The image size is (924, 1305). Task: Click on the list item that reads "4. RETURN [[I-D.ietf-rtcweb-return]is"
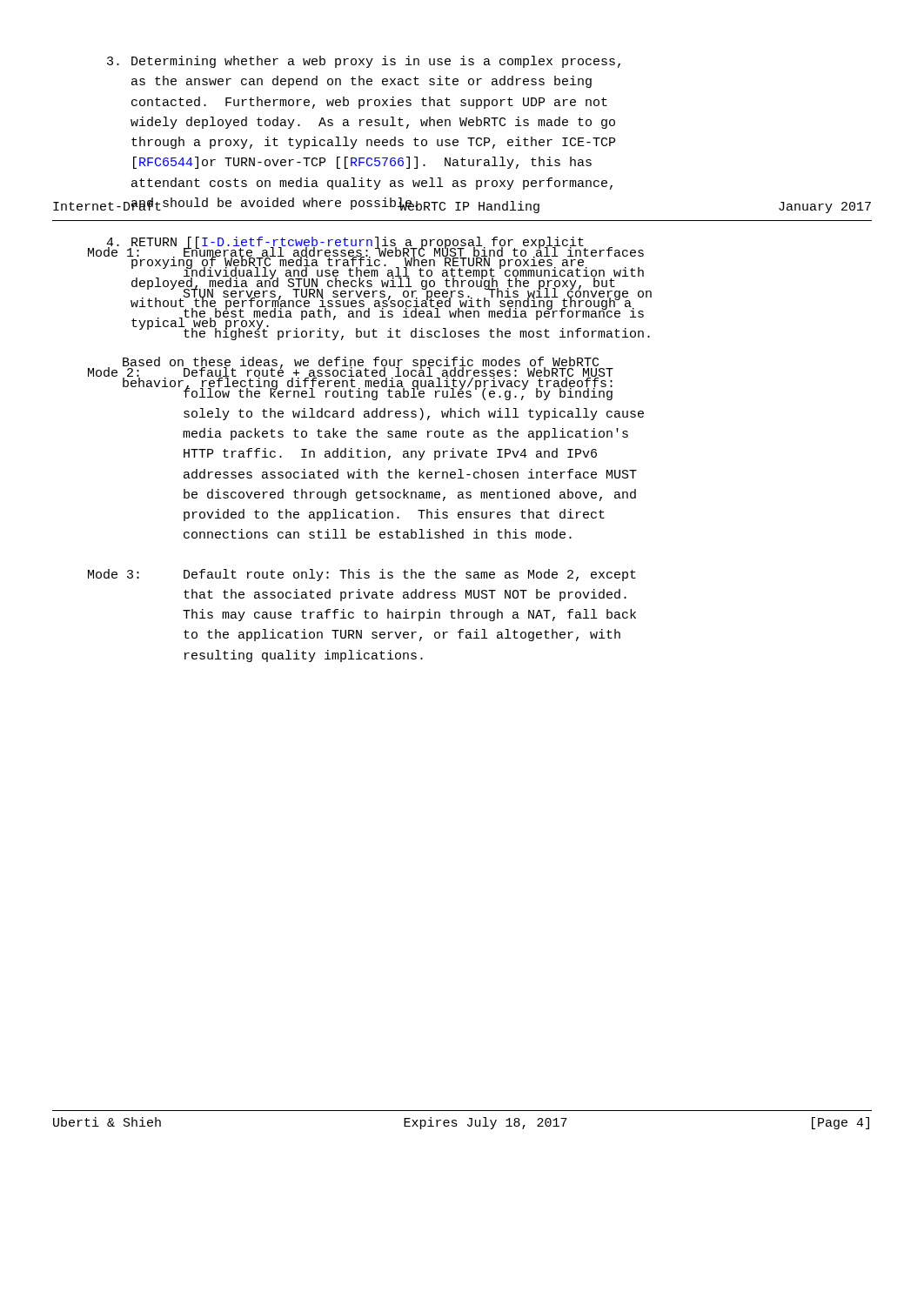click(x=471, y=284)
